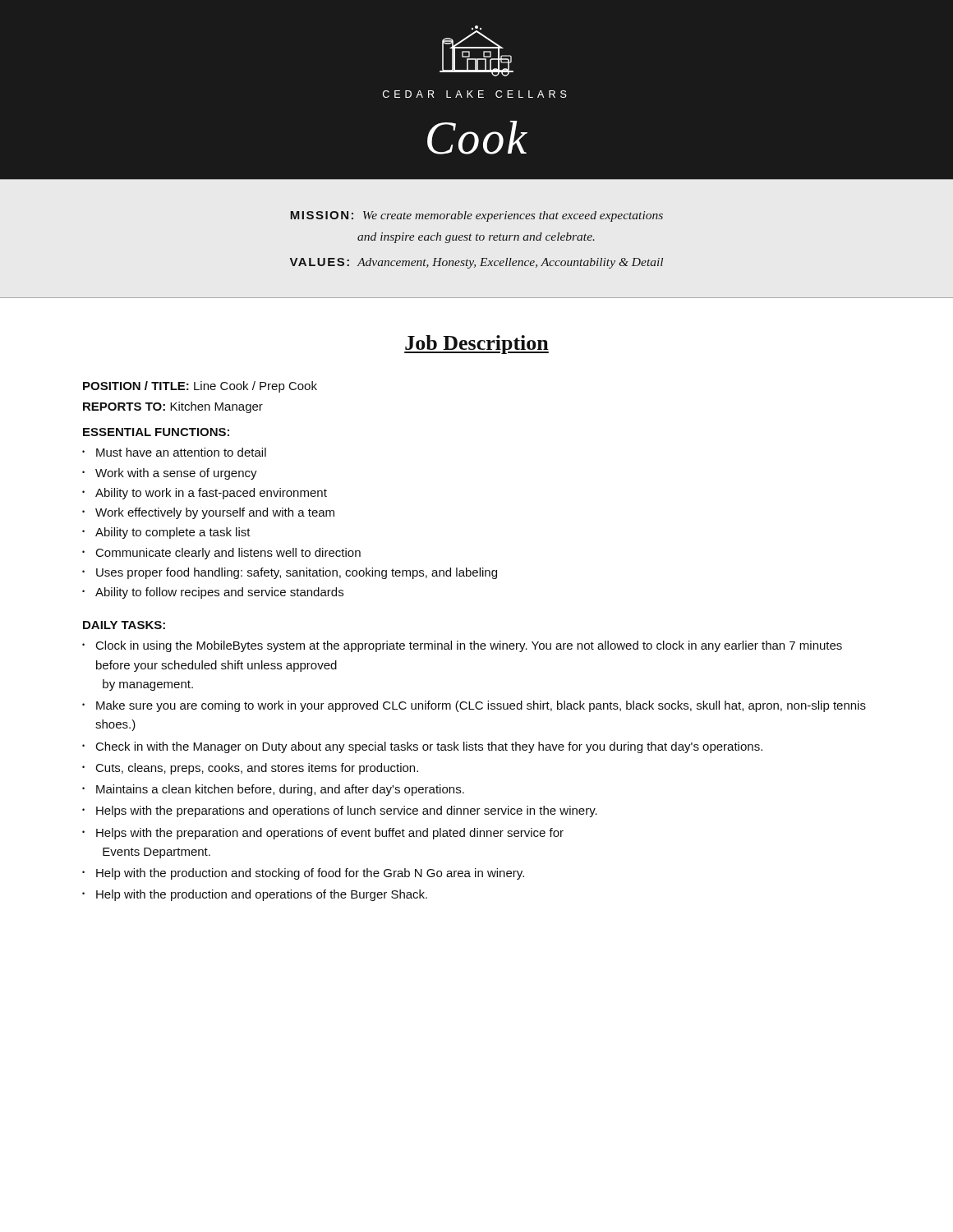Click on the list item that says "•Must have an attention to"

pyautogui.click(x=174, y=452)
